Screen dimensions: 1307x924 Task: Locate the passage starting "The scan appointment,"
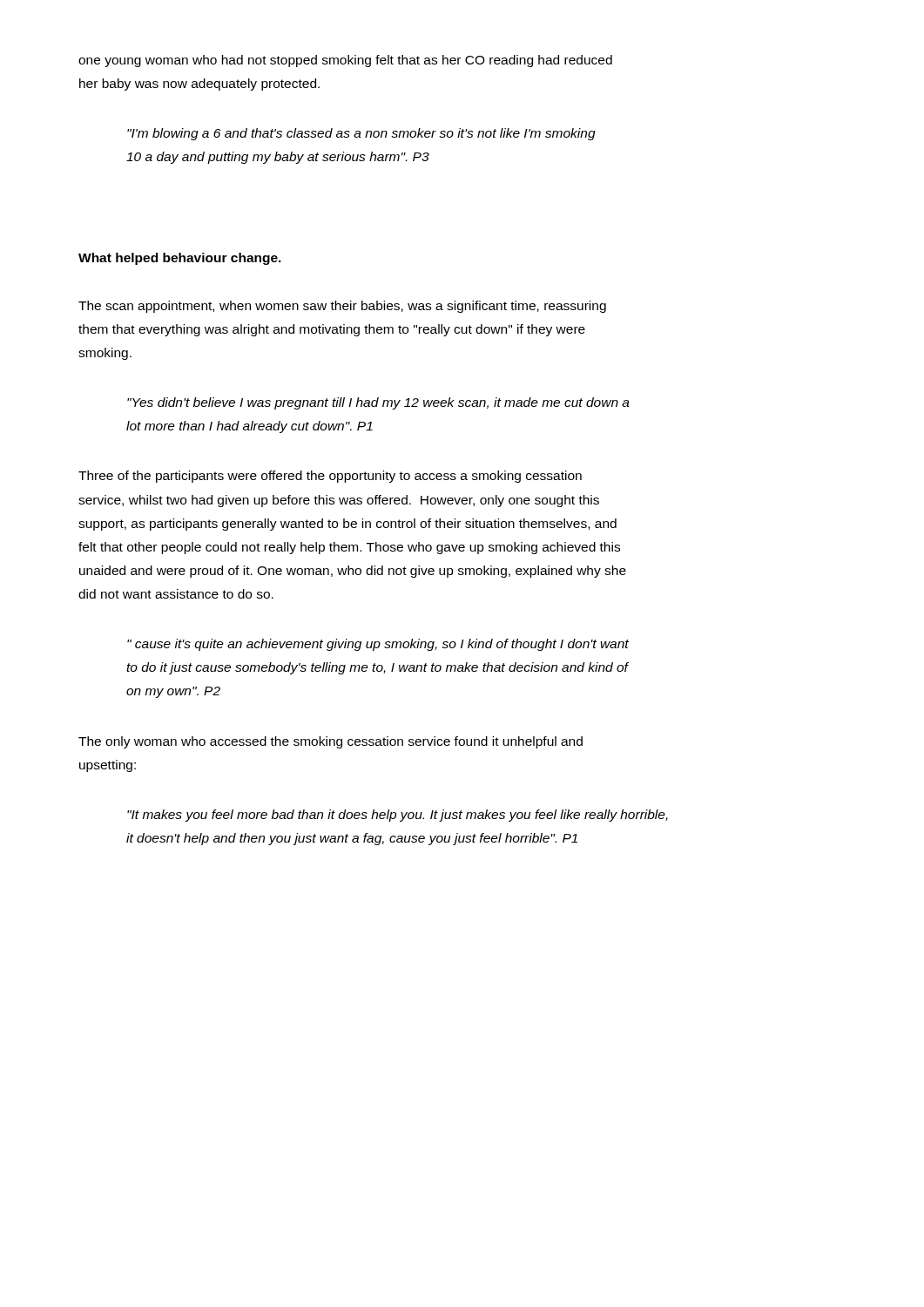[342, 329]
